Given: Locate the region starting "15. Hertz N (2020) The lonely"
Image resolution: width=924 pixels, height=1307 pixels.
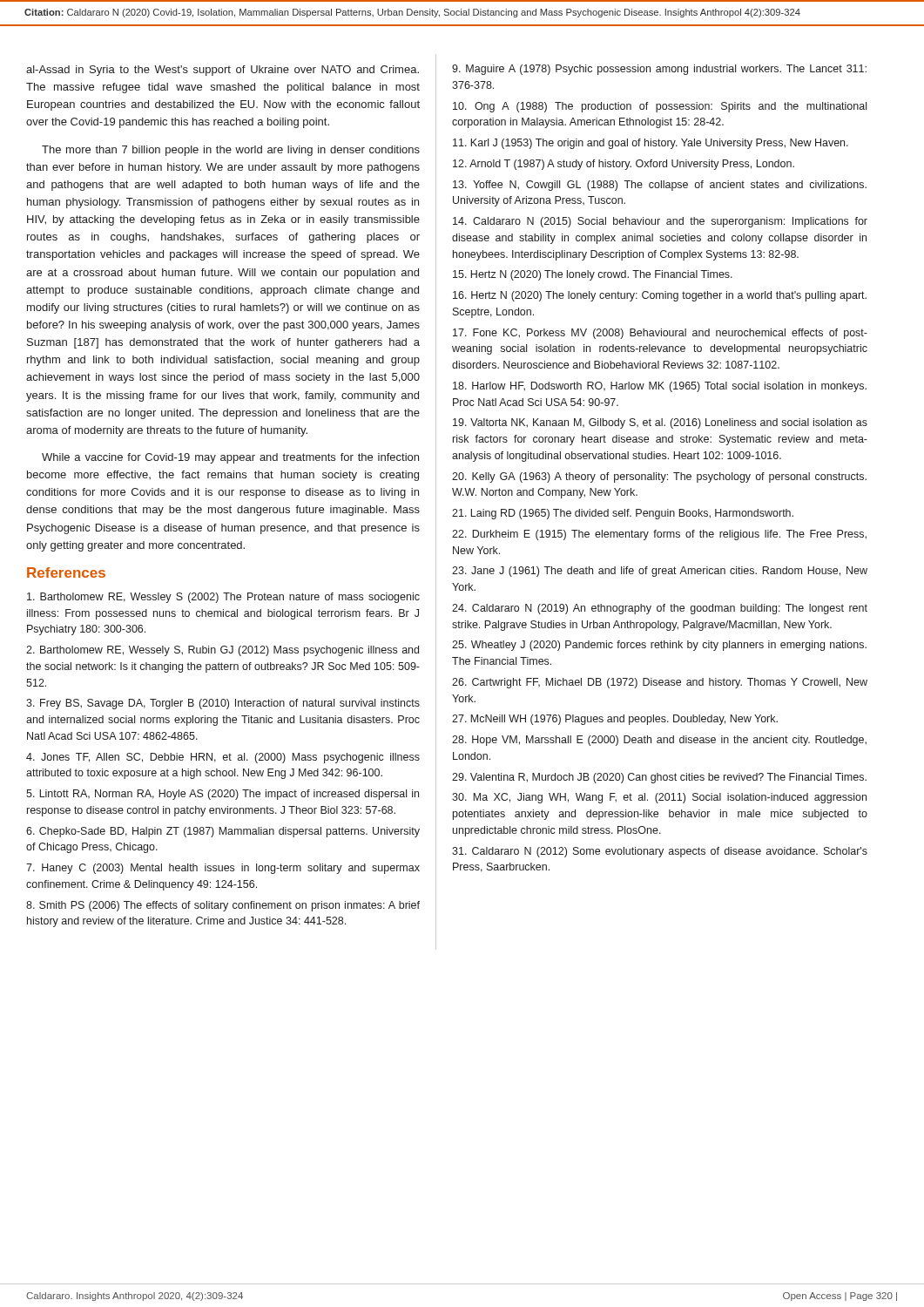Looking at the screenshot, I should (592, 275).
